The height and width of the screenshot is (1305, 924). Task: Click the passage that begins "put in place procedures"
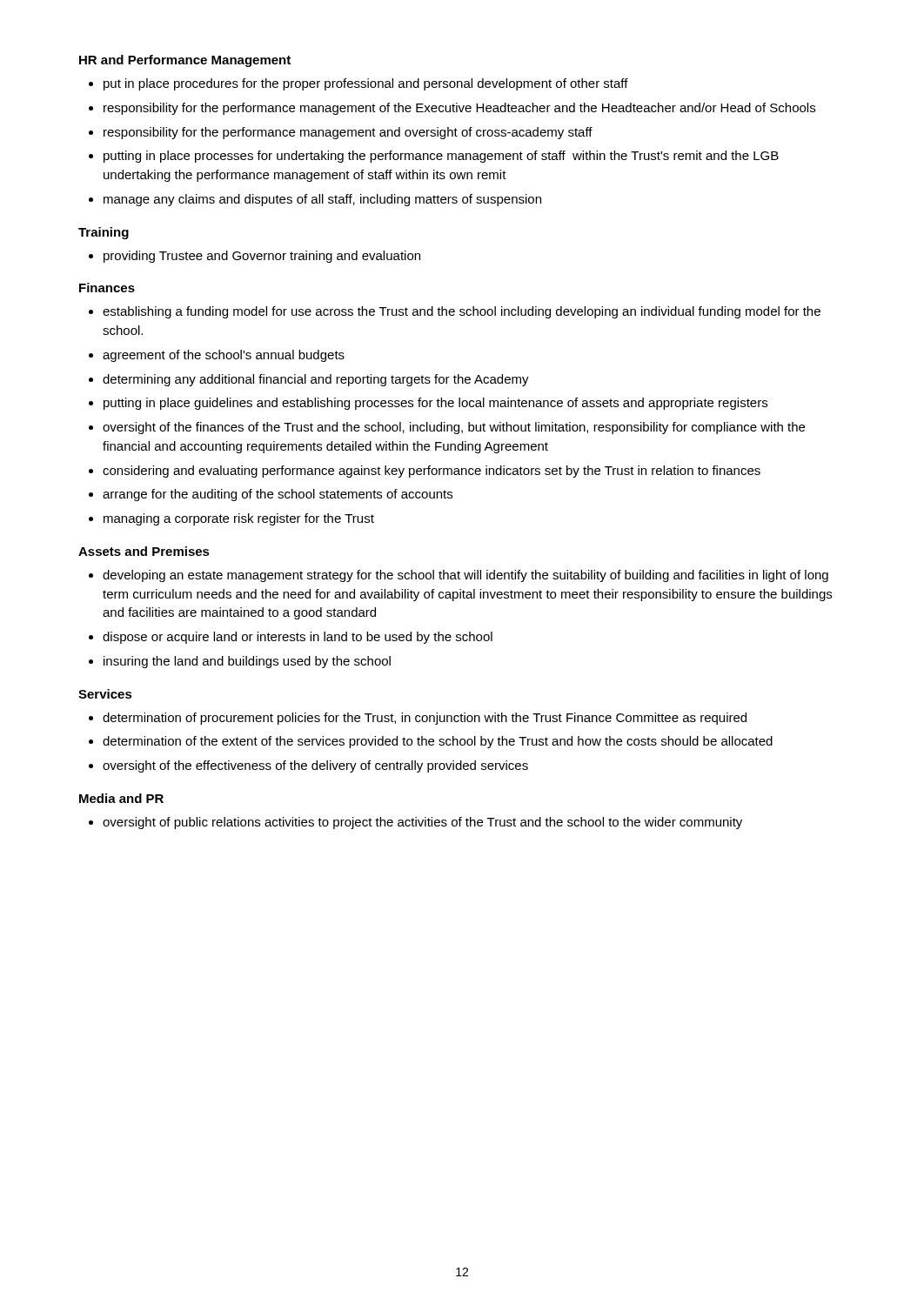365,83
